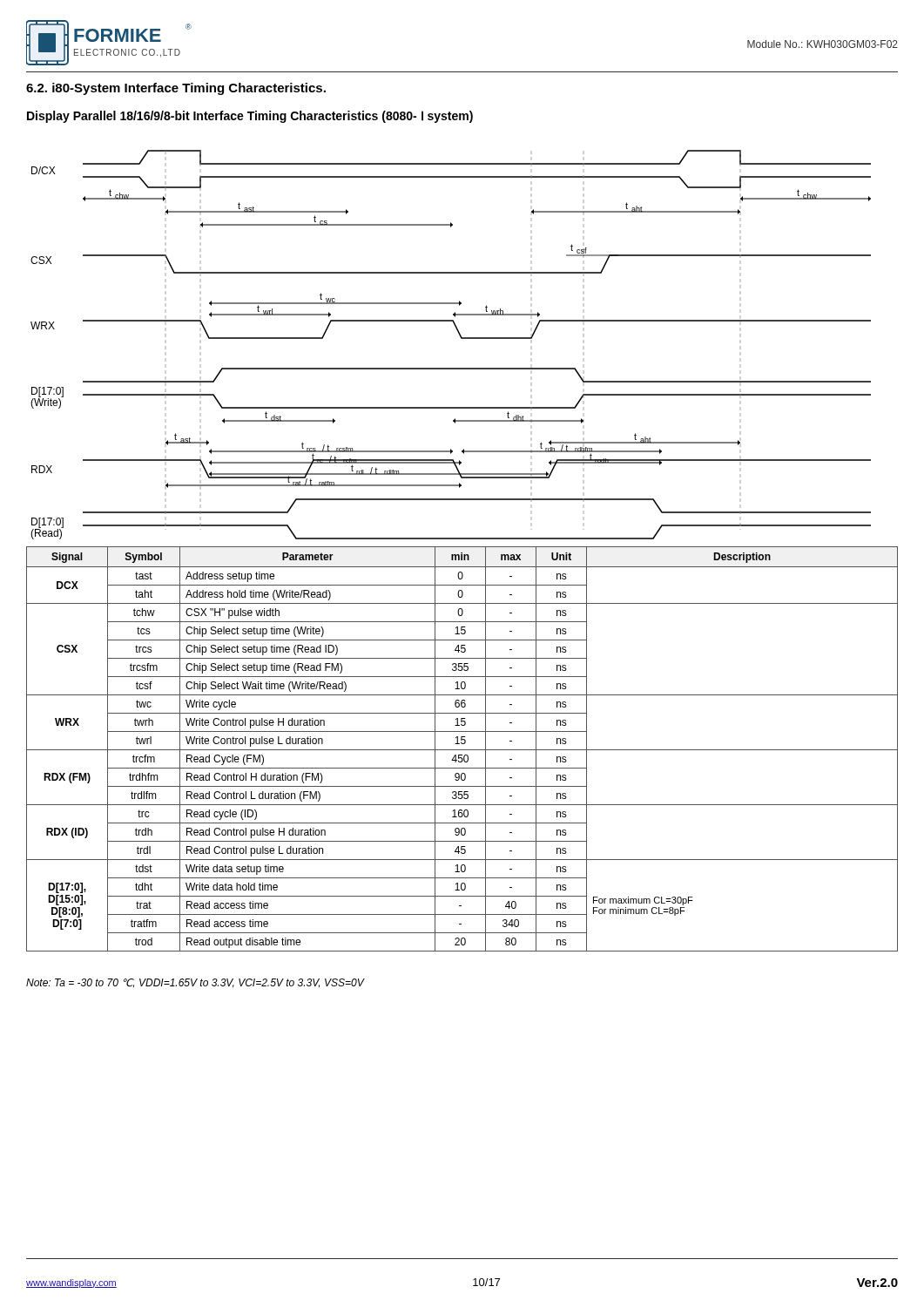Viewport: 924px width, 1307px height.
Task: Locate the logo
Action: coord(111,44)
